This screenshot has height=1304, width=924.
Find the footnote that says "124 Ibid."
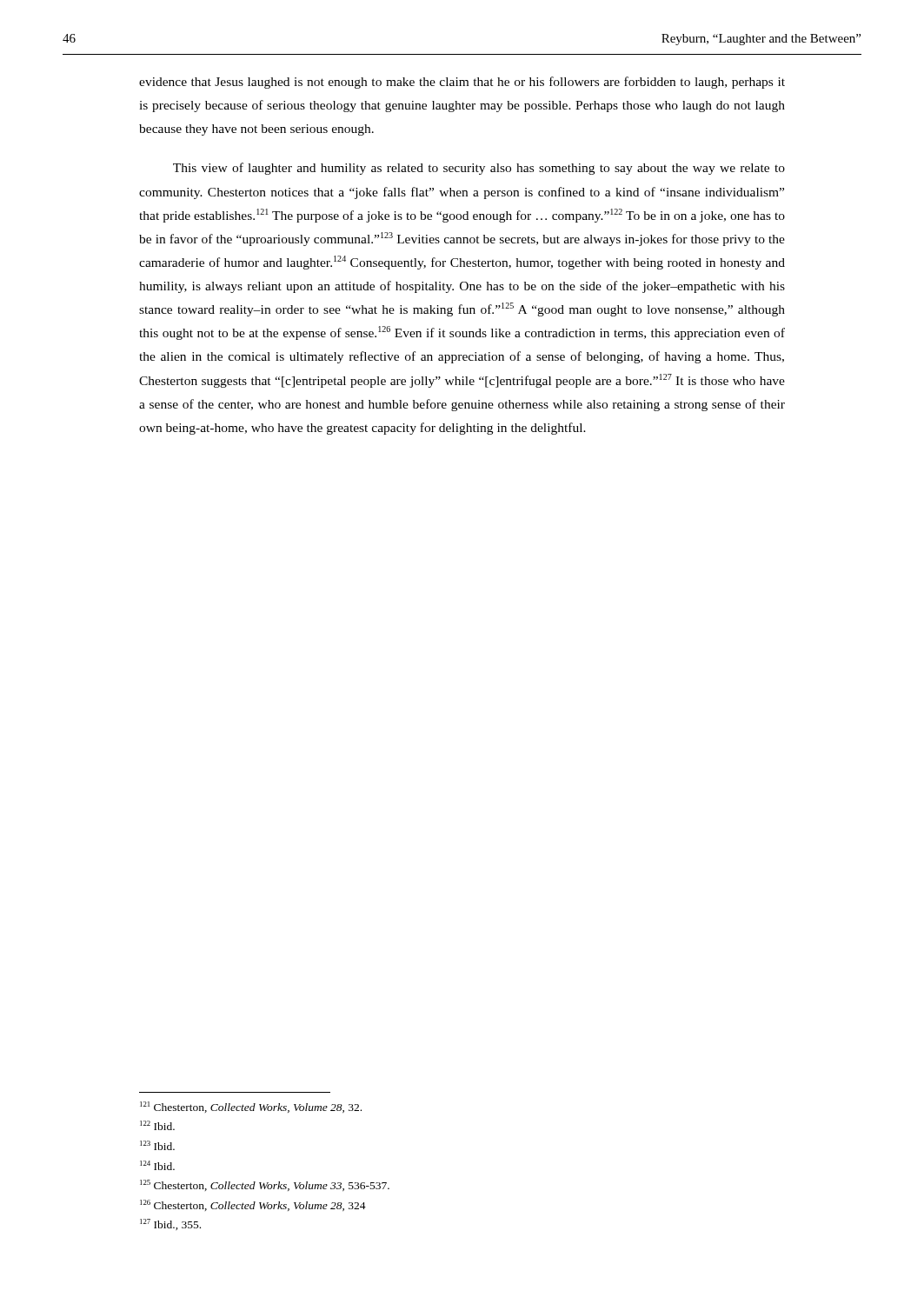(x=157, y=1165)
